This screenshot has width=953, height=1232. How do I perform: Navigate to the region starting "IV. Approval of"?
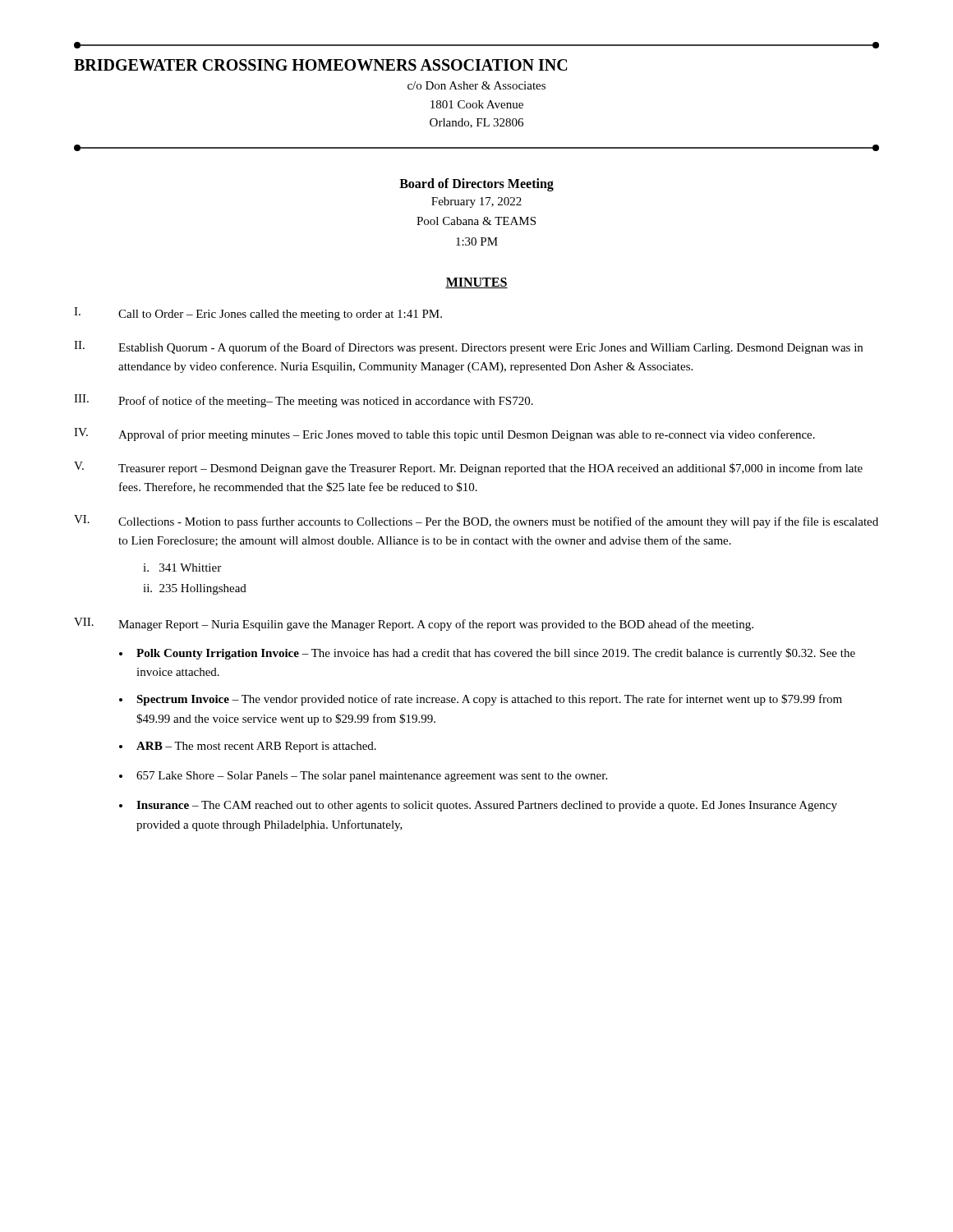coord(476,435)
